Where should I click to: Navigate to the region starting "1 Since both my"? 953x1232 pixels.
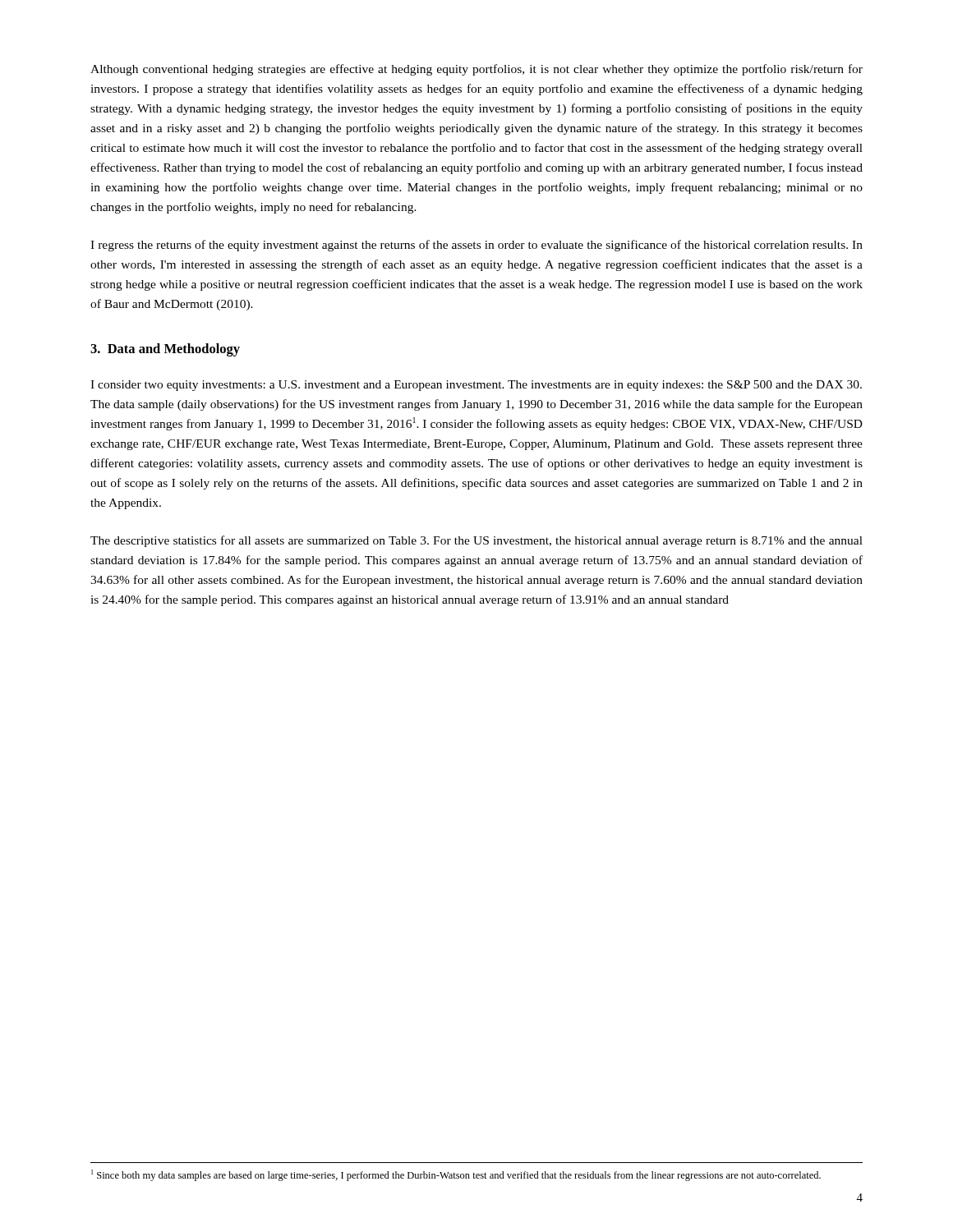(x=476, y=1175)
